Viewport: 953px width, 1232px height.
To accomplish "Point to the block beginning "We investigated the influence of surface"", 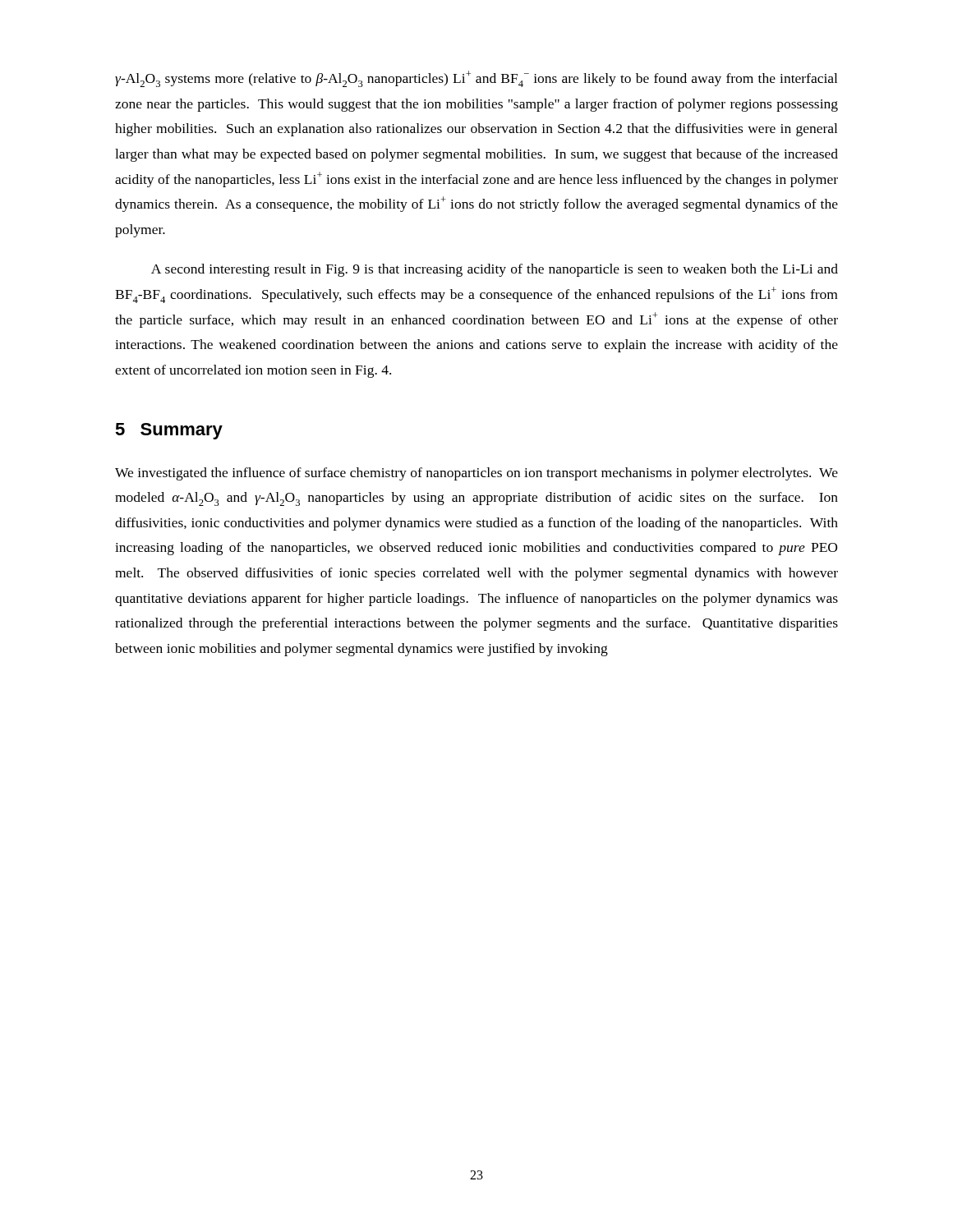I will 476,560.
